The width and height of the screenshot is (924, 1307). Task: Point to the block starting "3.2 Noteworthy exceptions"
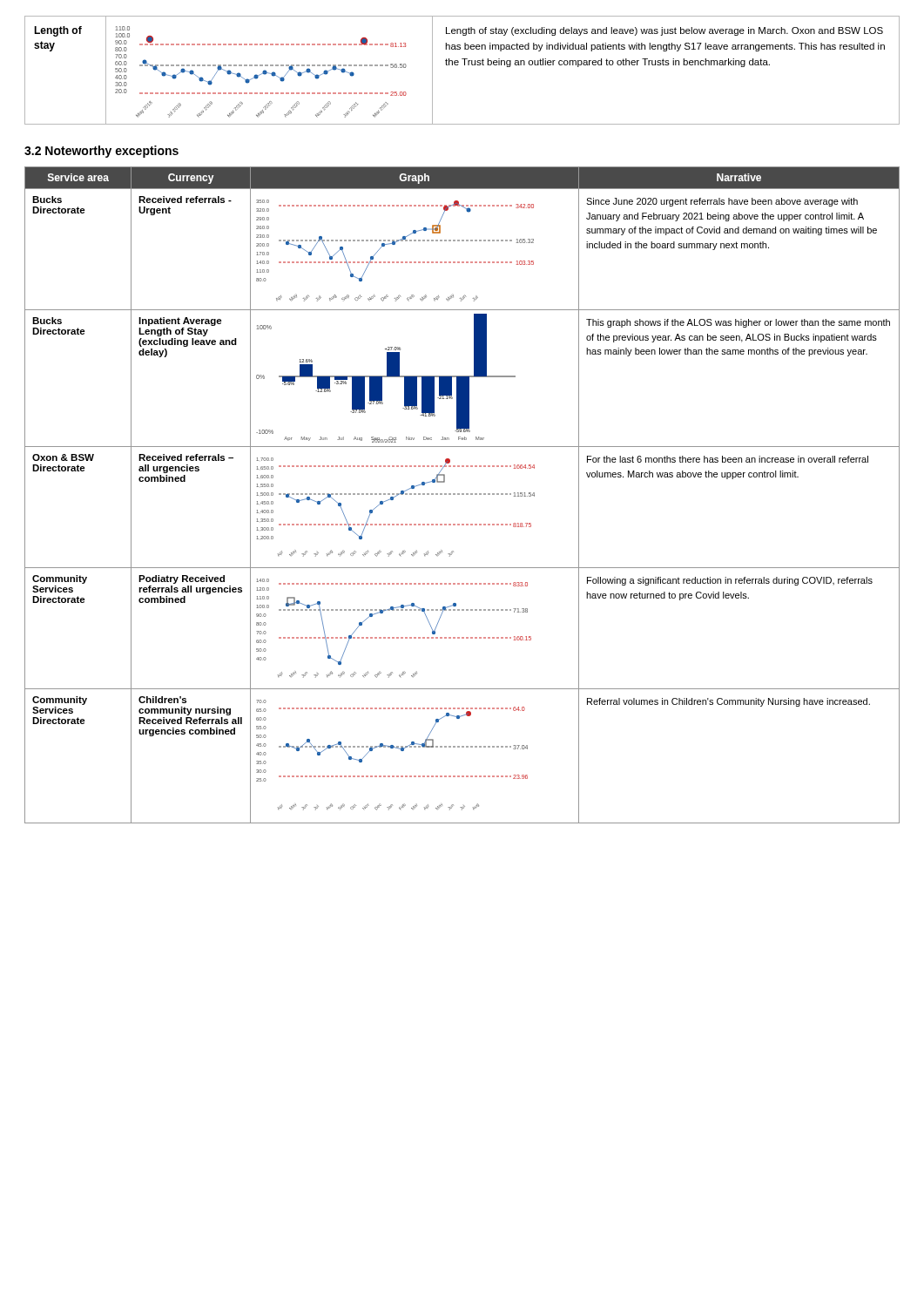[102, 151]
